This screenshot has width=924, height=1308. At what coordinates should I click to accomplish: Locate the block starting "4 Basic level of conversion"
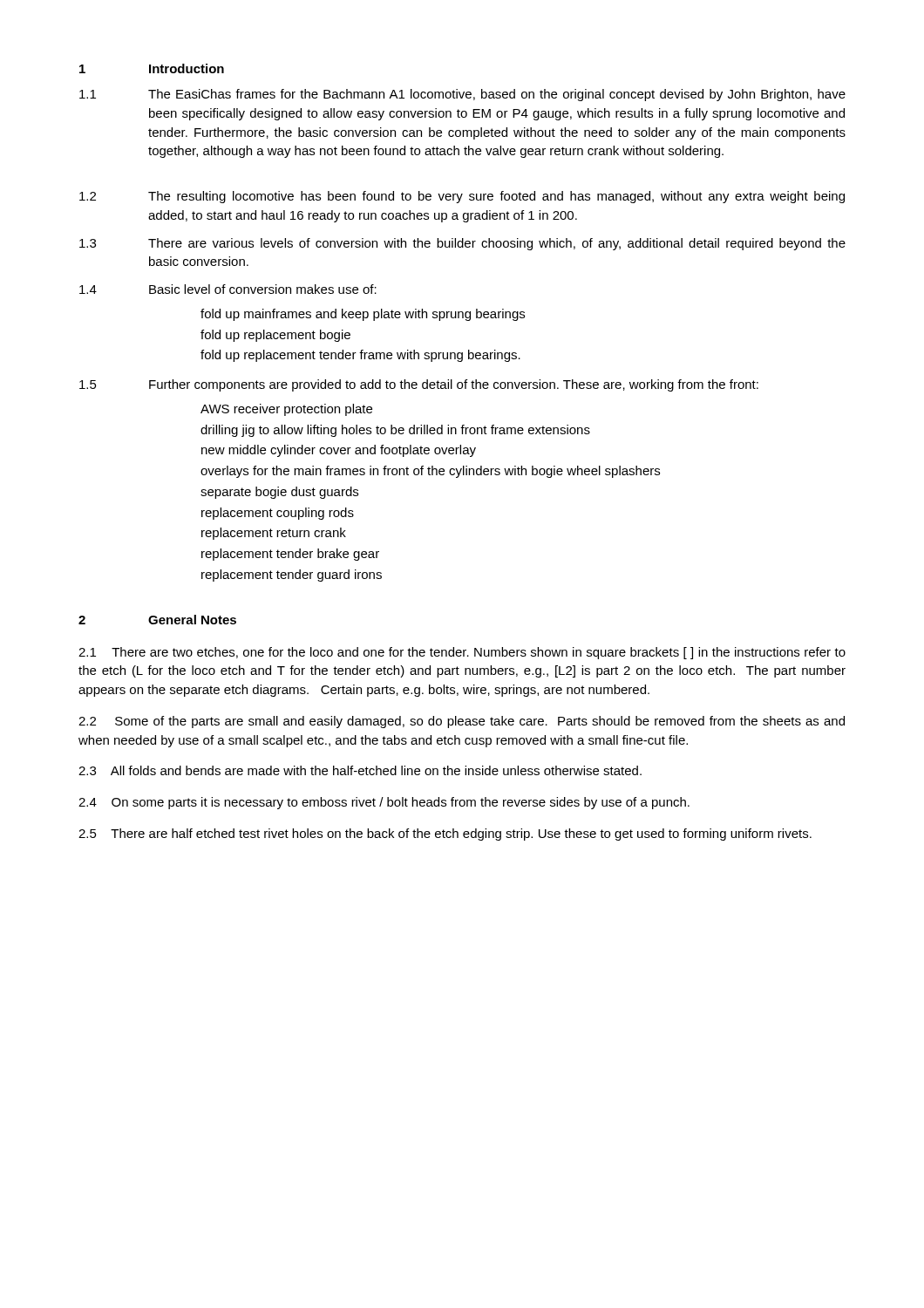[x=462, y=323]
